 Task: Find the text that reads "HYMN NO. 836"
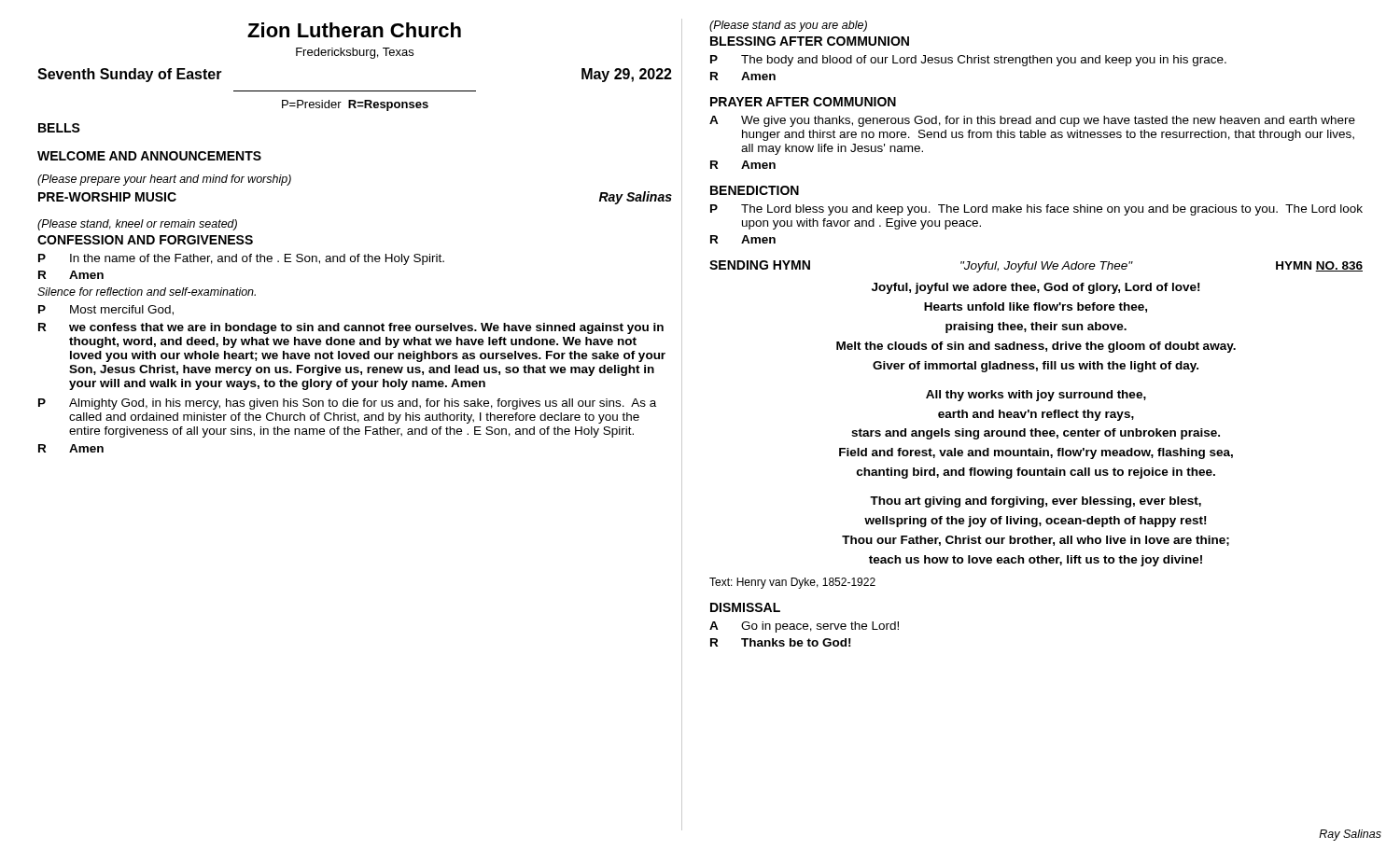point(1319,265)
